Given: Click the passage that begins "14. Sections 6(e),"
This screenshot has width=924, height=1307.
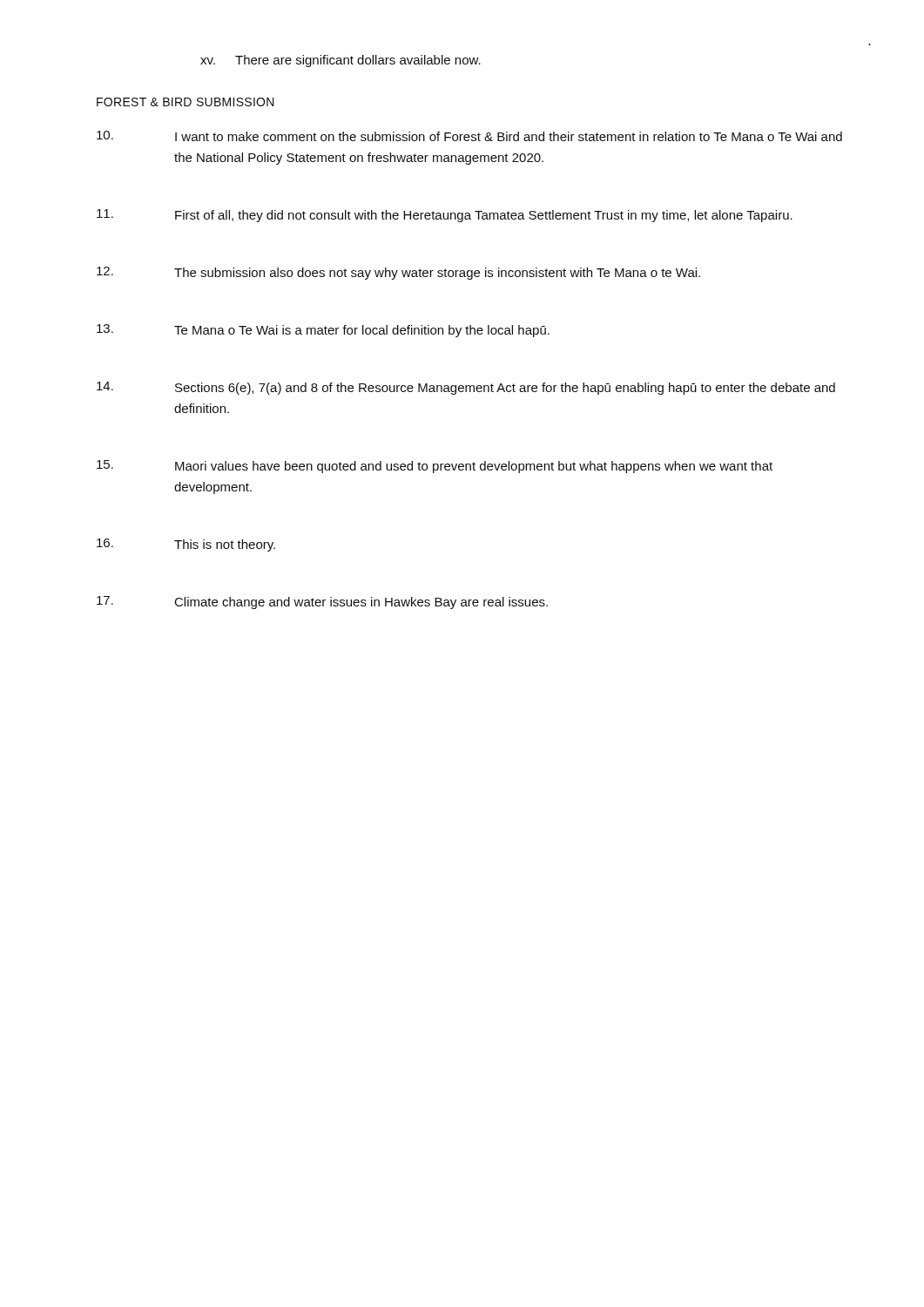Looking at the screenshot, I should pos(470,398).
